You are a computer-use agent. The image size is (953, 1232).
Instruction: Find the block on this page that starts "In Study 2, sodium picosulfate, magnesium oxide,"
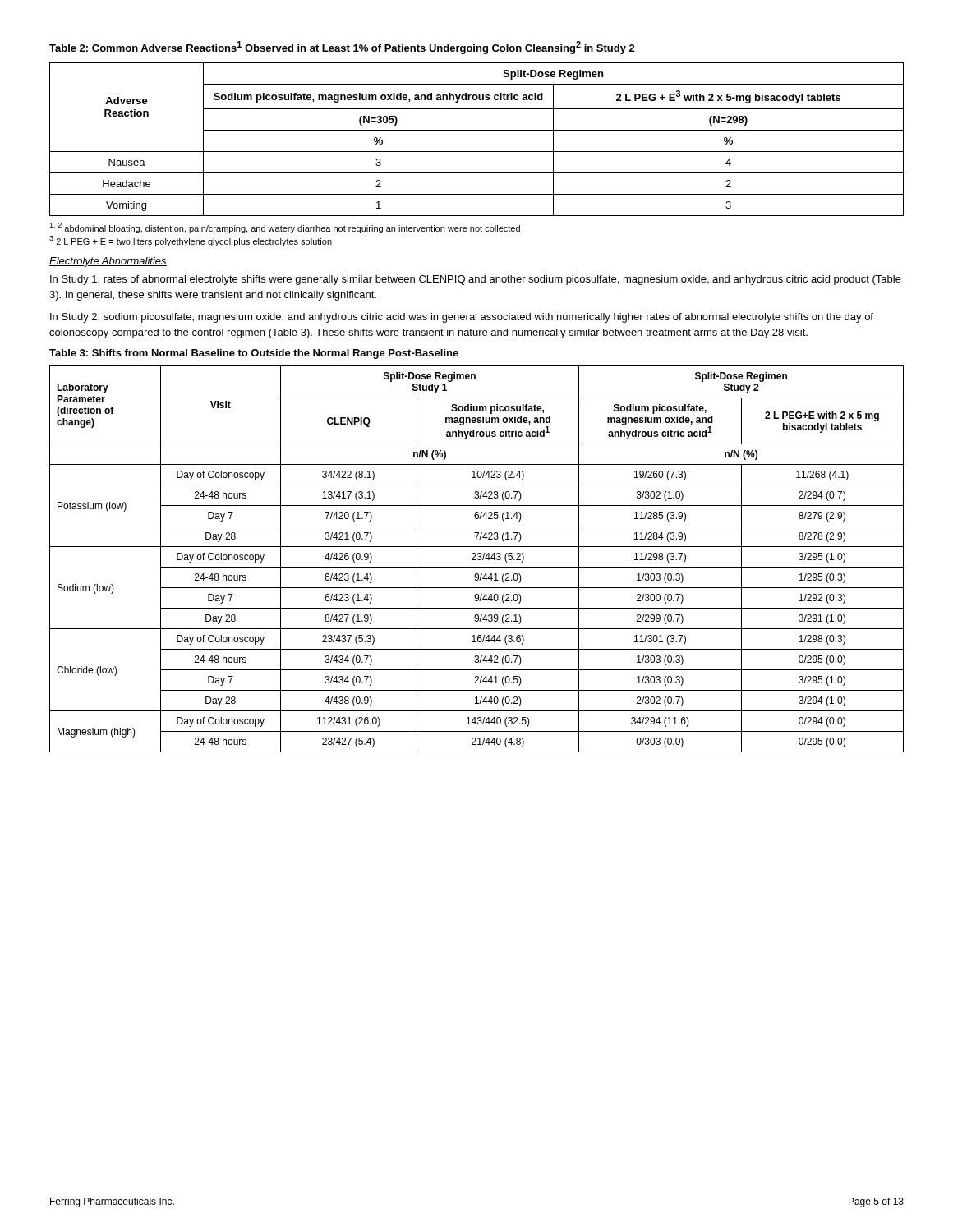tap(461, 324)
